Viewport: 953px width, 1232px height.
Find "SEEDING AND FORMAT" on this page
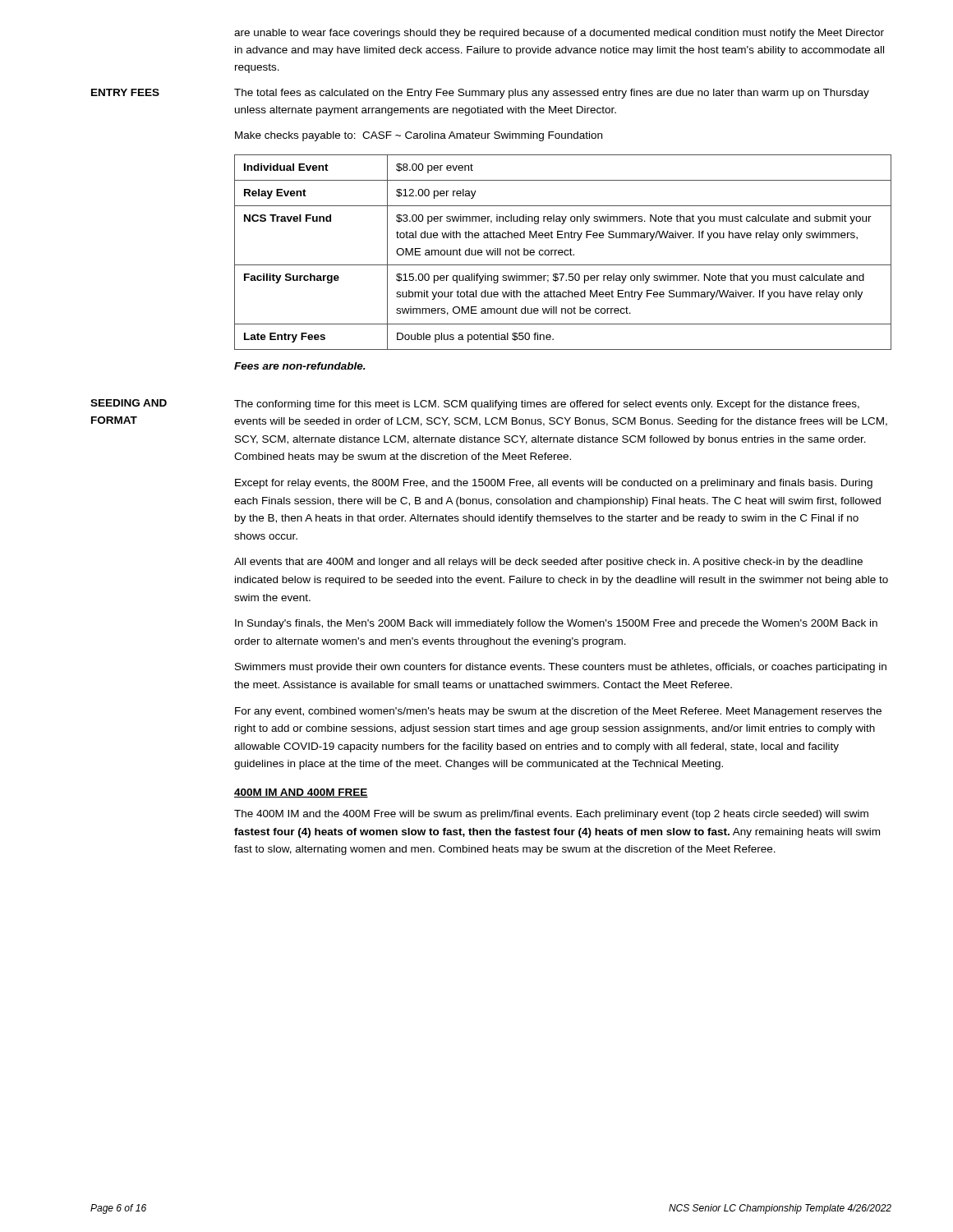click(129, 411)
